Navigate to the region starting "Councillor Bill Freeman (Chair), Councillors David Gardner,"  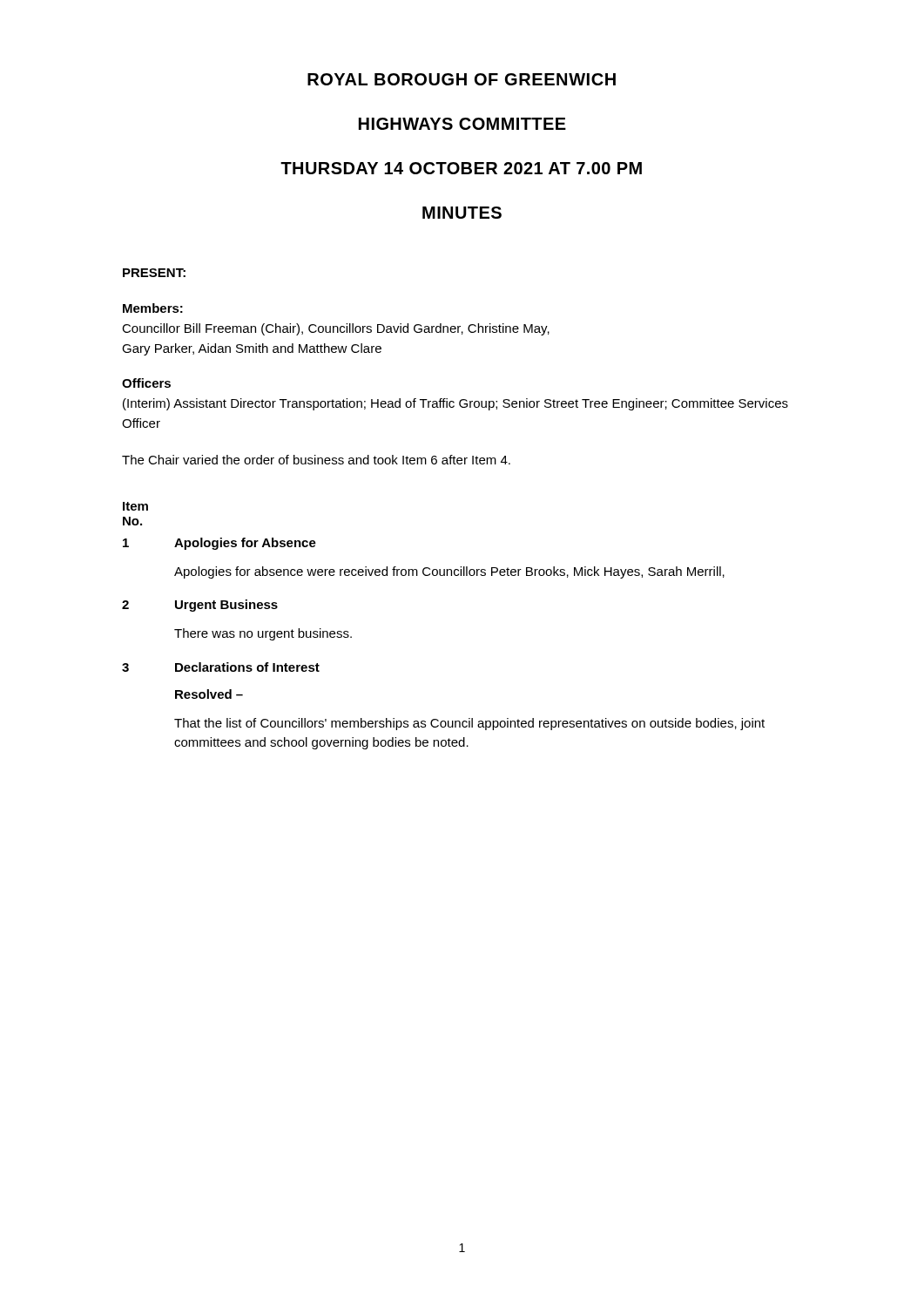pos(462,339)
